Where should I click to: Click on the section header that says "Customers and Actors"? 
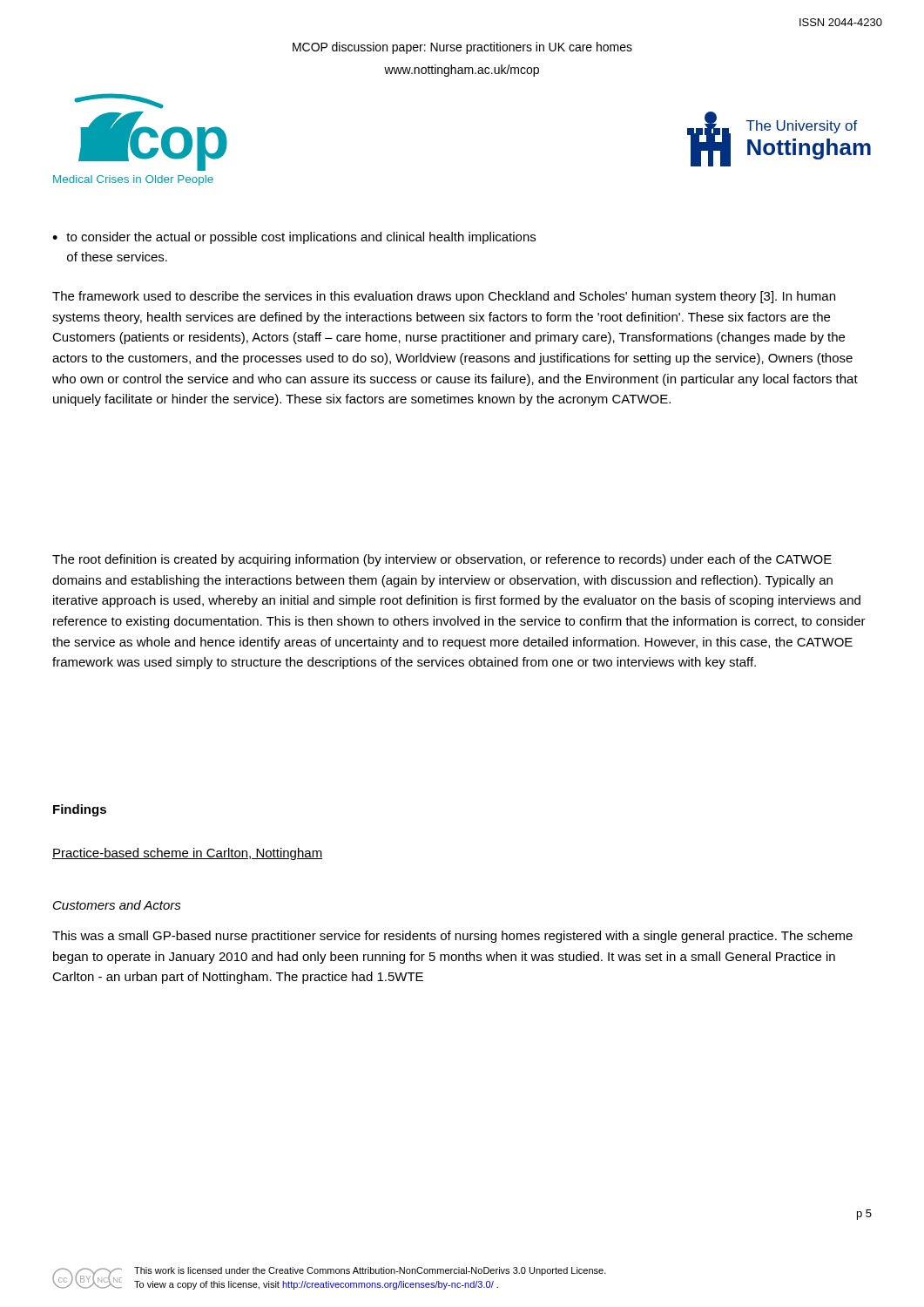[117, 905]
